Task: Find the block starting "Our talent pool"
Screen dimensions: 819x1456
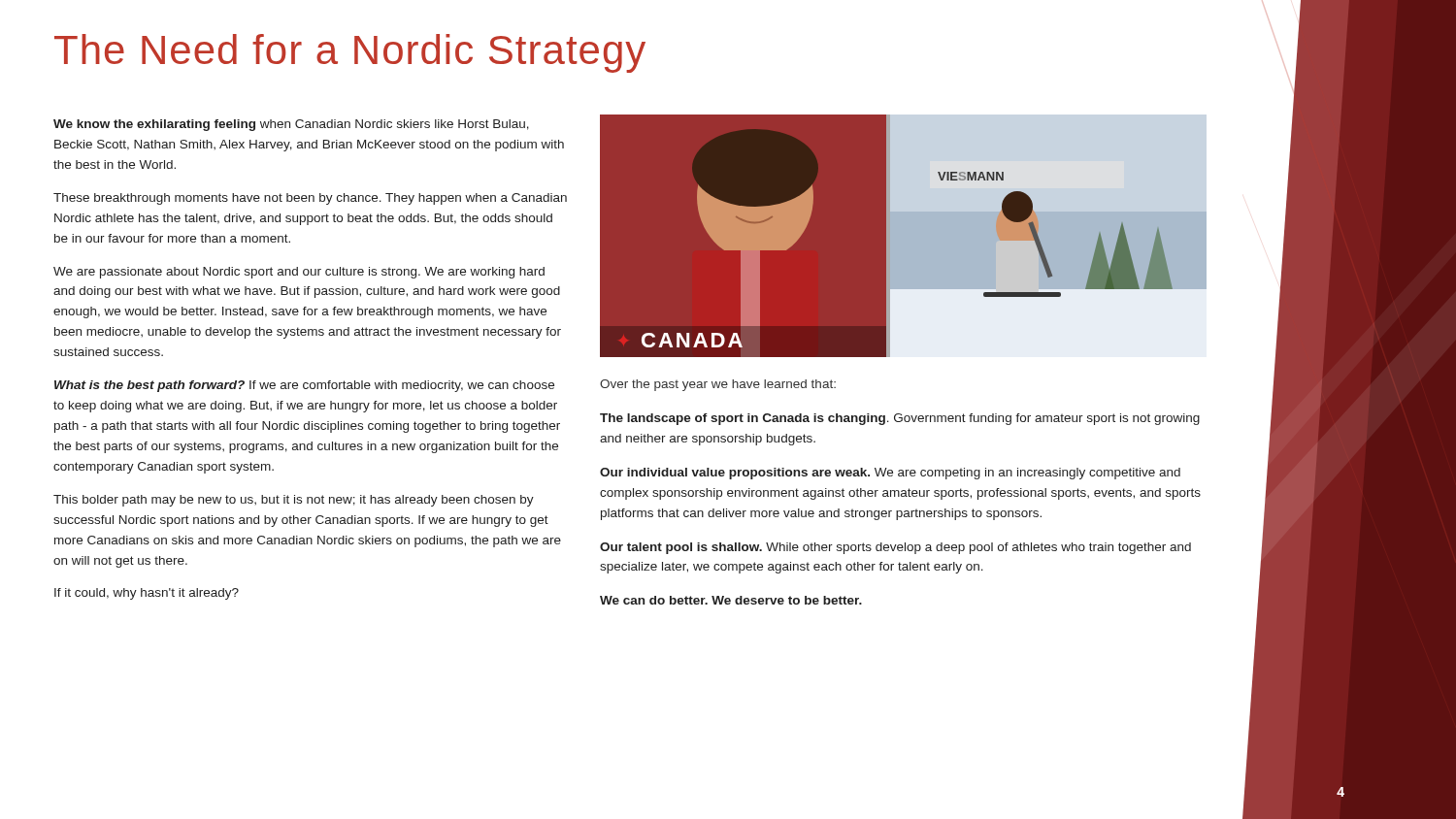Action: coord(896,557)
